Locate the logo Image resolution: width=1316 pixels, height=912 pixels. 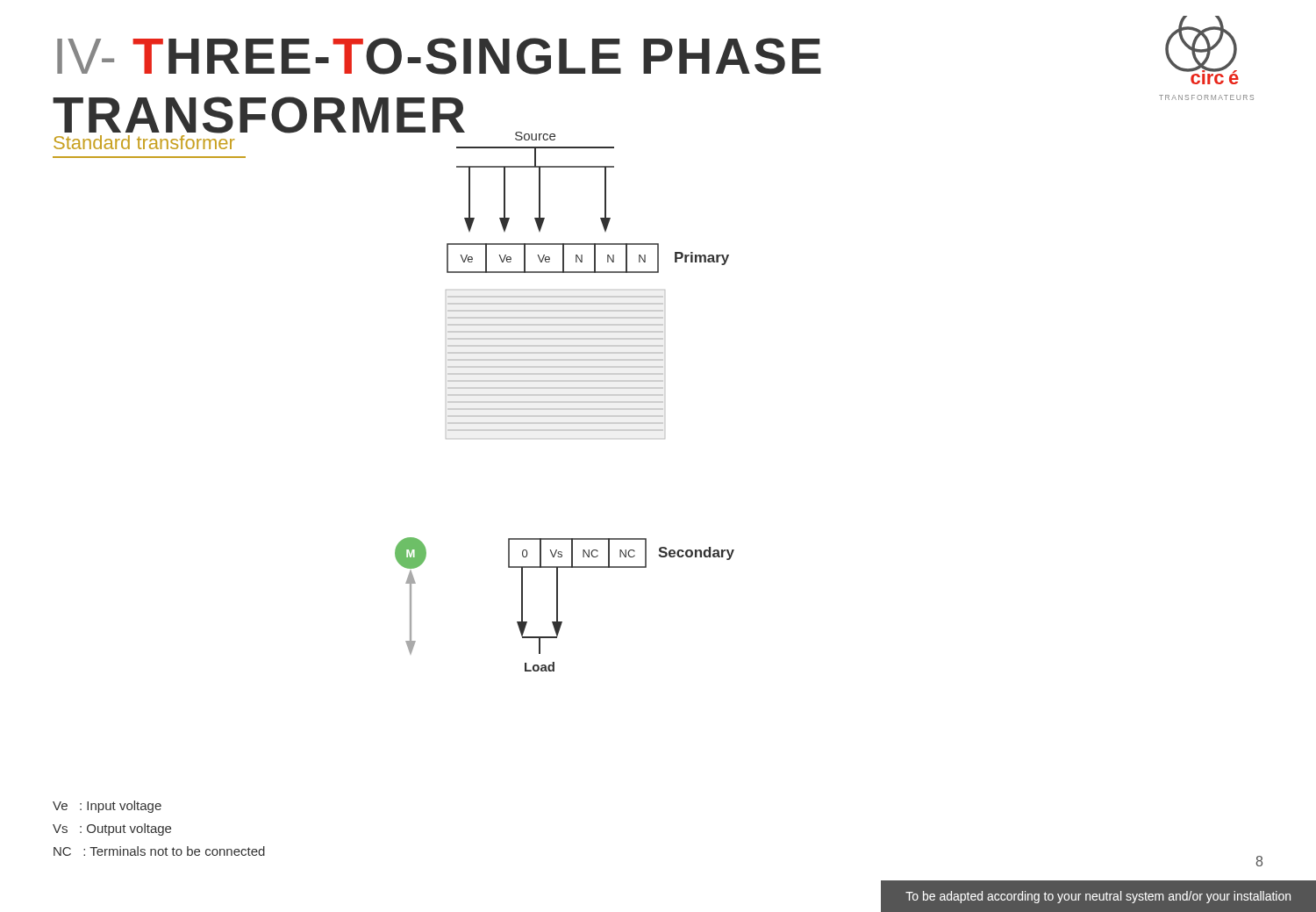tap(1207, 64)
